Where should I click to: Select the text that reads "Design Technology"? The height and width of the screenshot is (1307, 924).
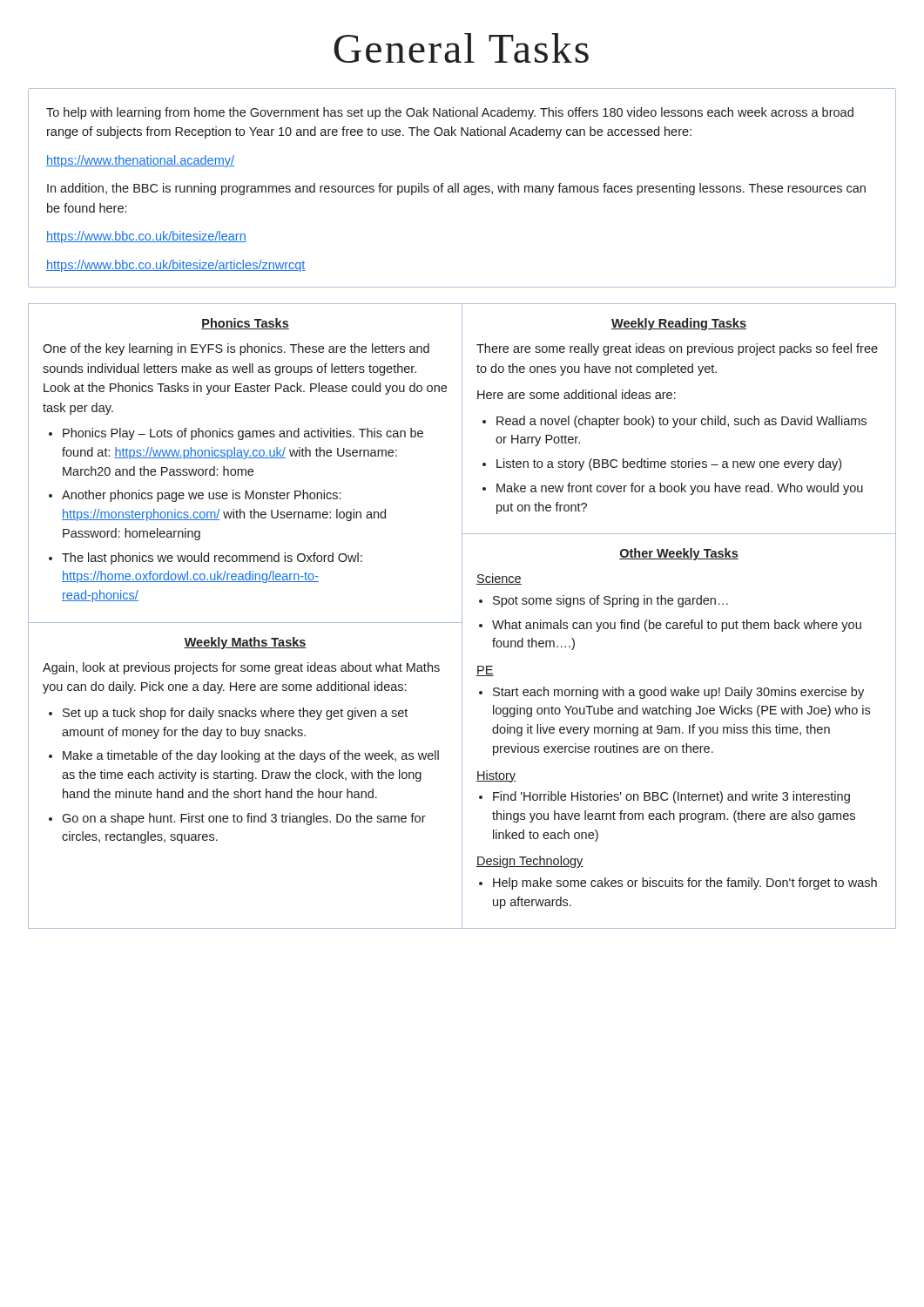pyautogui.click(x=530, y=862)
